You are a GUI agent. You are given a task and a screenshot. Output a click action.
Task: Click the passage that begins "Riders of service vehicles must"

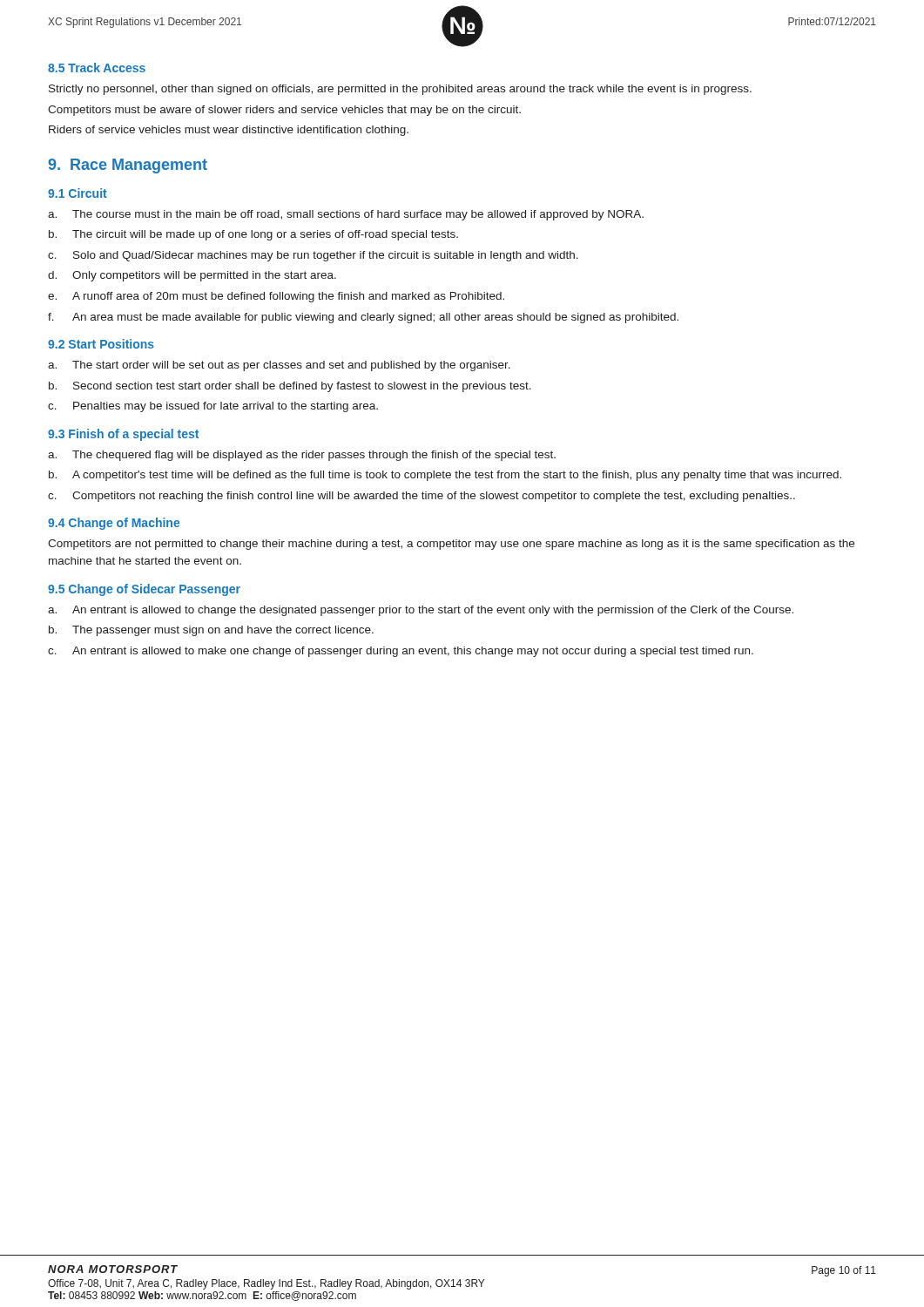(x=229, y=130)
